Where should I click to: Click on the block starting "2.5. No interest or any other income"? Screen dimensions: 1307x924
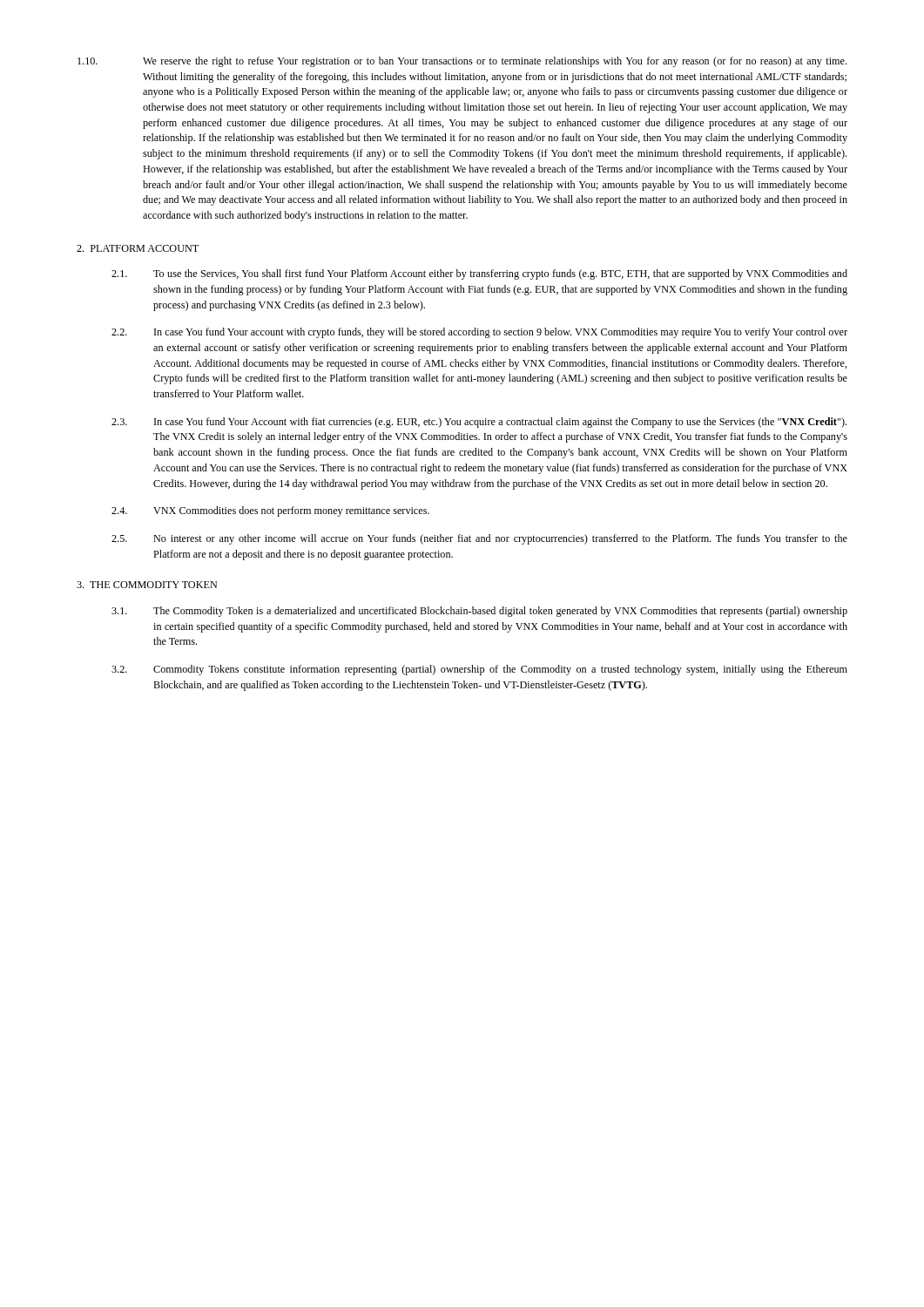pos(479,547)
